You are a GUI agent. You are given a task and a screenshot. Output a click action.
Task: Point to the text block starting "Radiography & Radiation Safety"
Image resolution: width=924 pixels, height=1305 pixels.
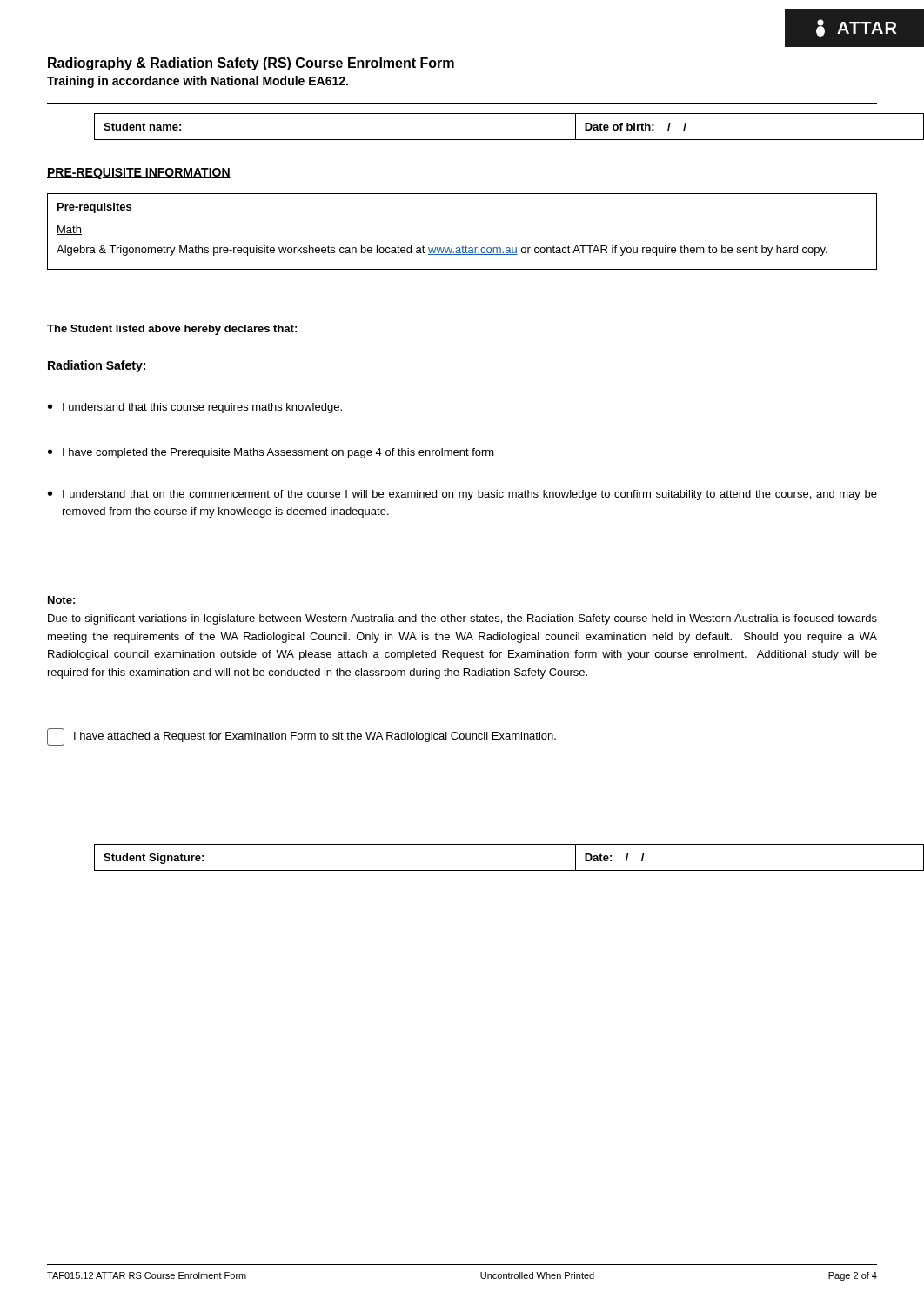(409, 72)
